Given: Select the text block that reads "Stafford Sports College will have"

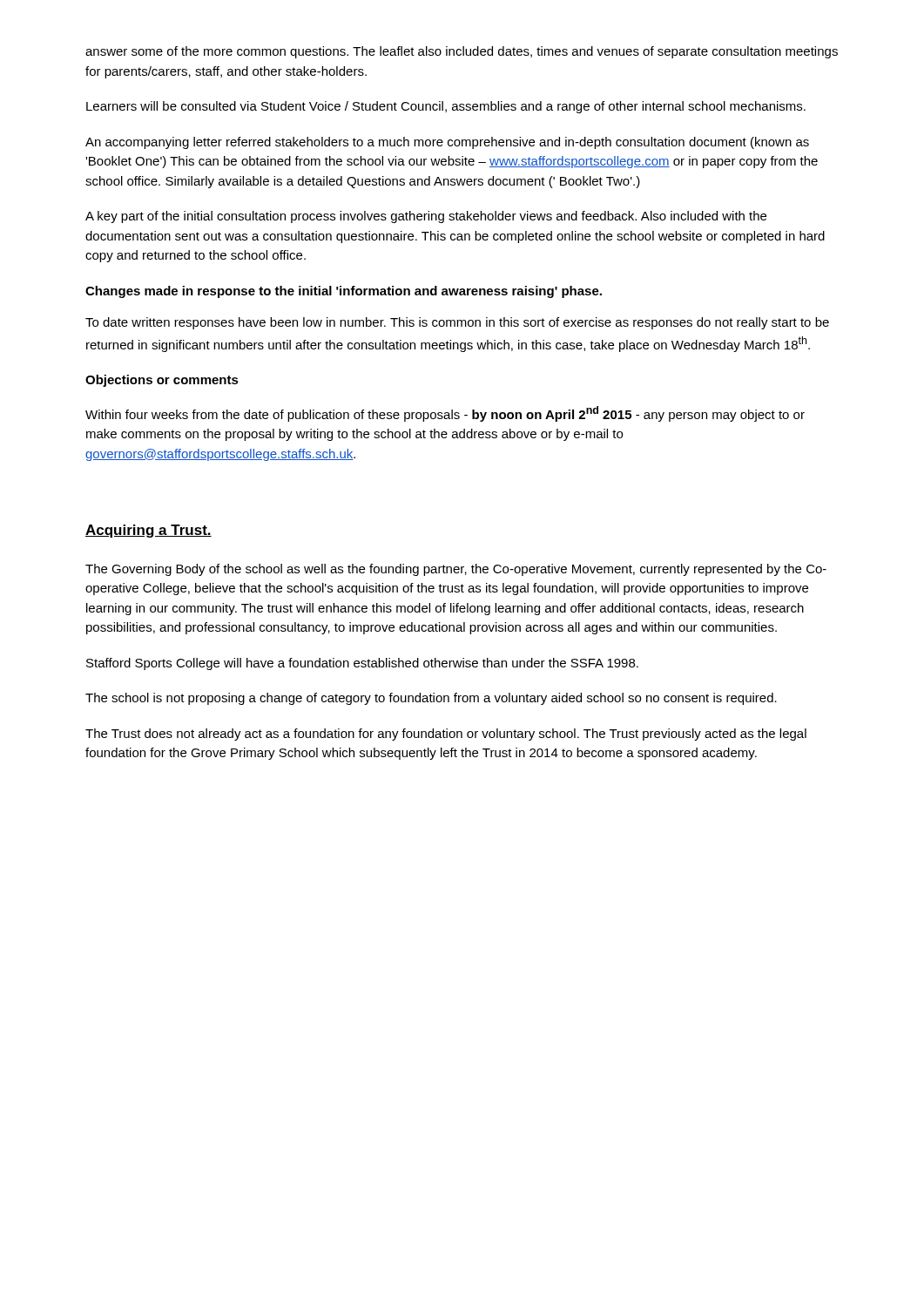Looking at the screenshot, I should pos(362,662).
